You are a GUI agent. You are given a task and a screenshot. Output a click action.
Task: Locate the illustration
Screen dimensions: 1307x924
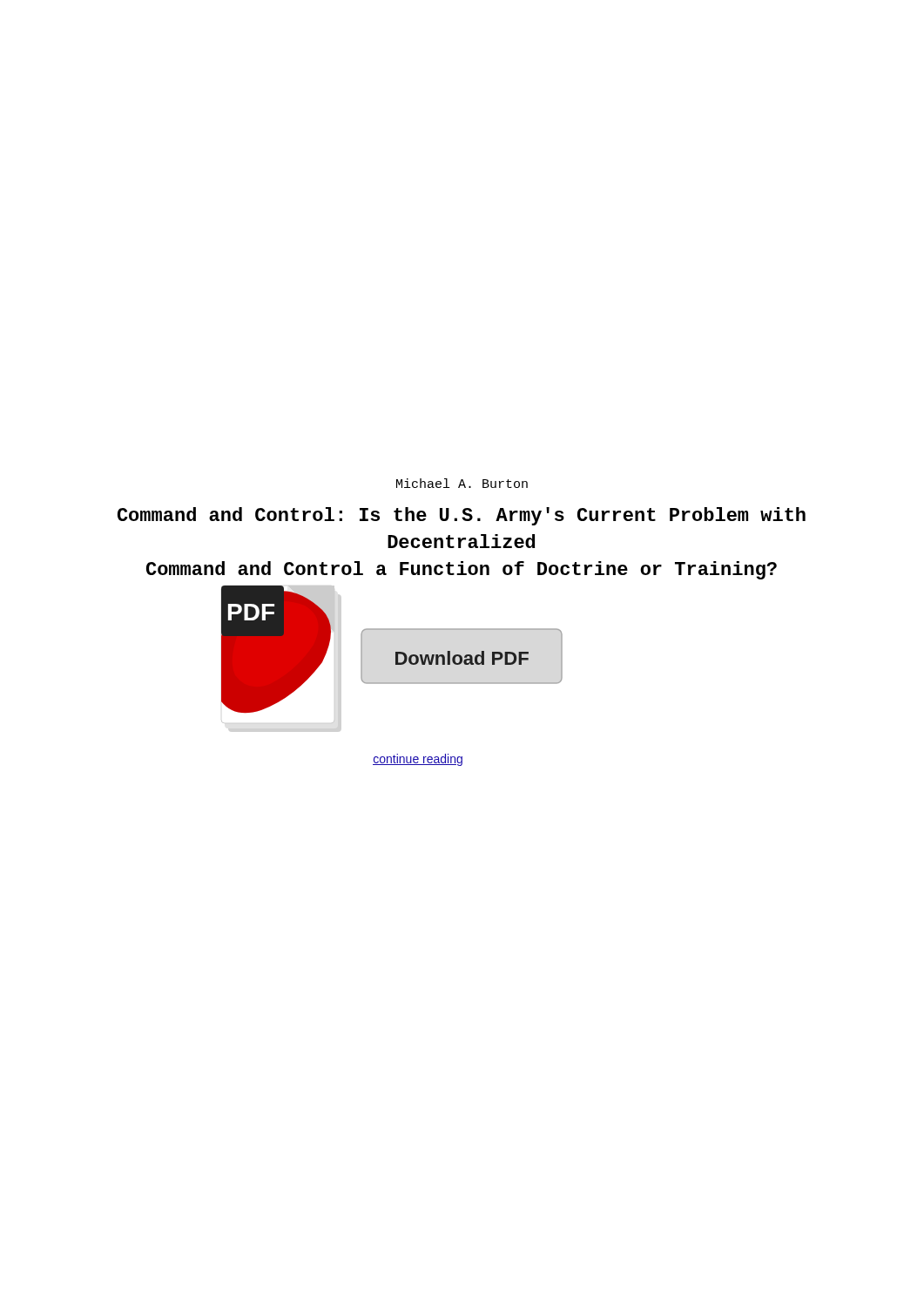pos(418,670)
